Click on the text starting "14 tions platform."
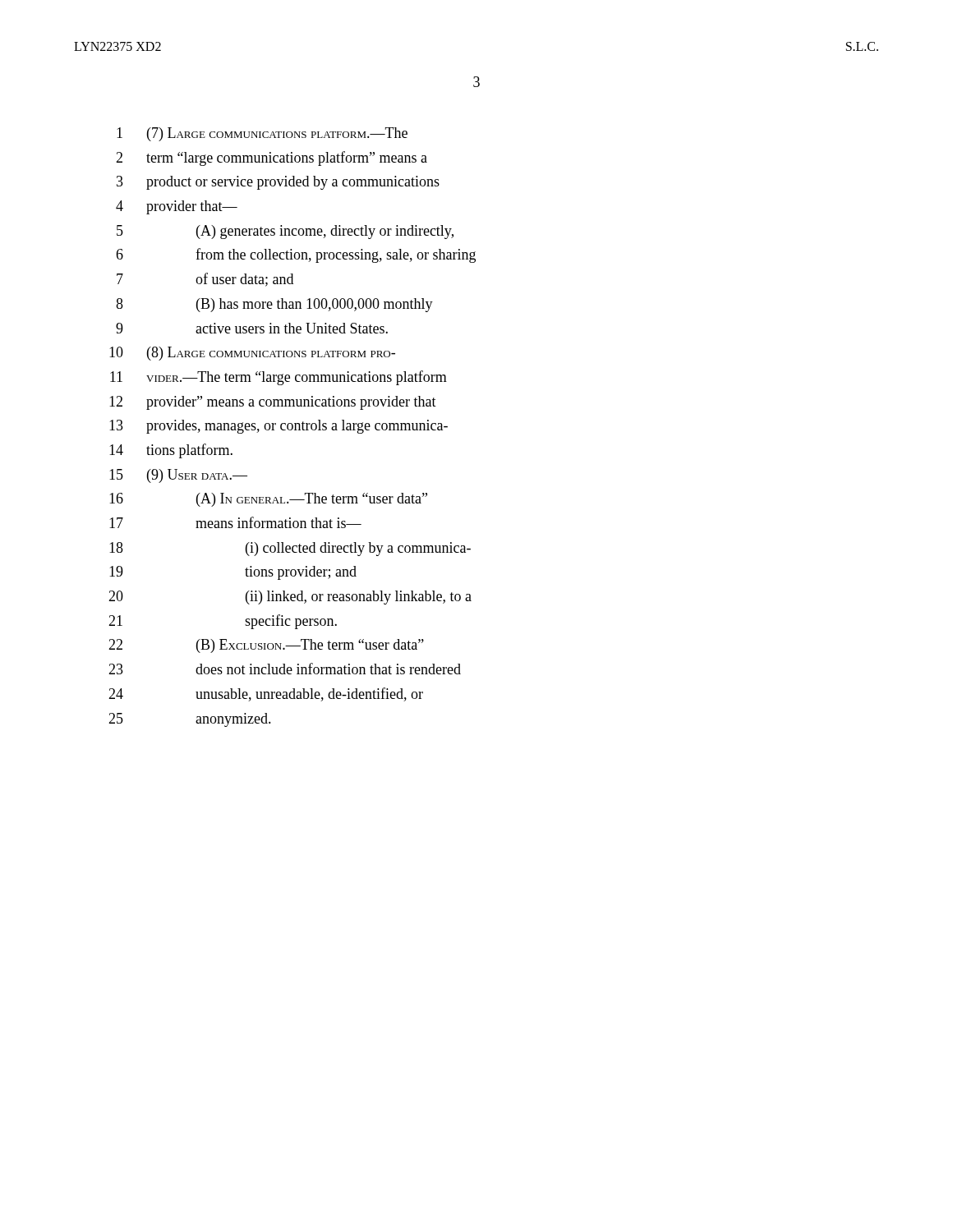The width and height of the screenshot is (953, 1232). pos(171,451)
